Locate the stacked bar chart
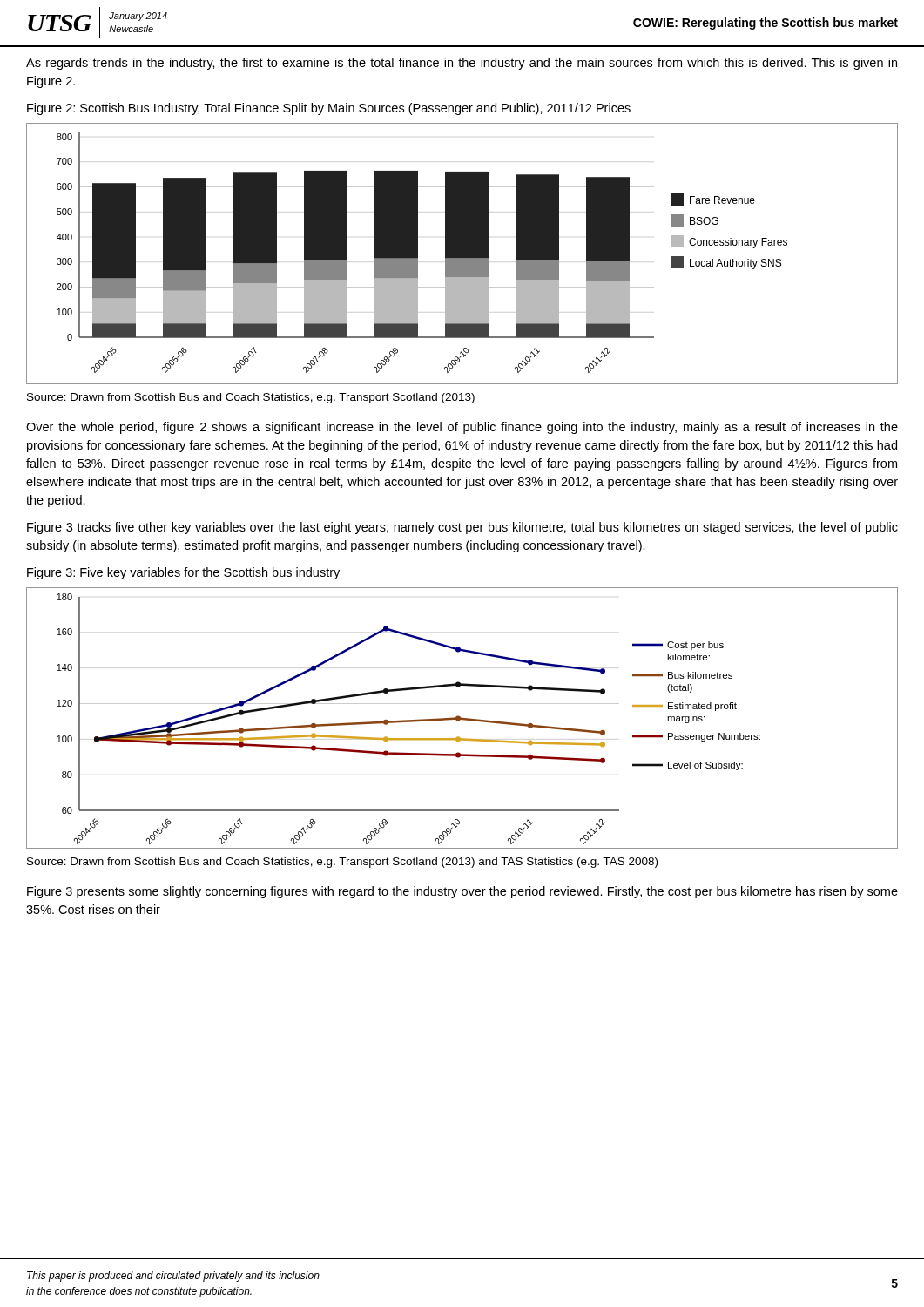This screenshot has height=1307, width=924. [462, 254]
